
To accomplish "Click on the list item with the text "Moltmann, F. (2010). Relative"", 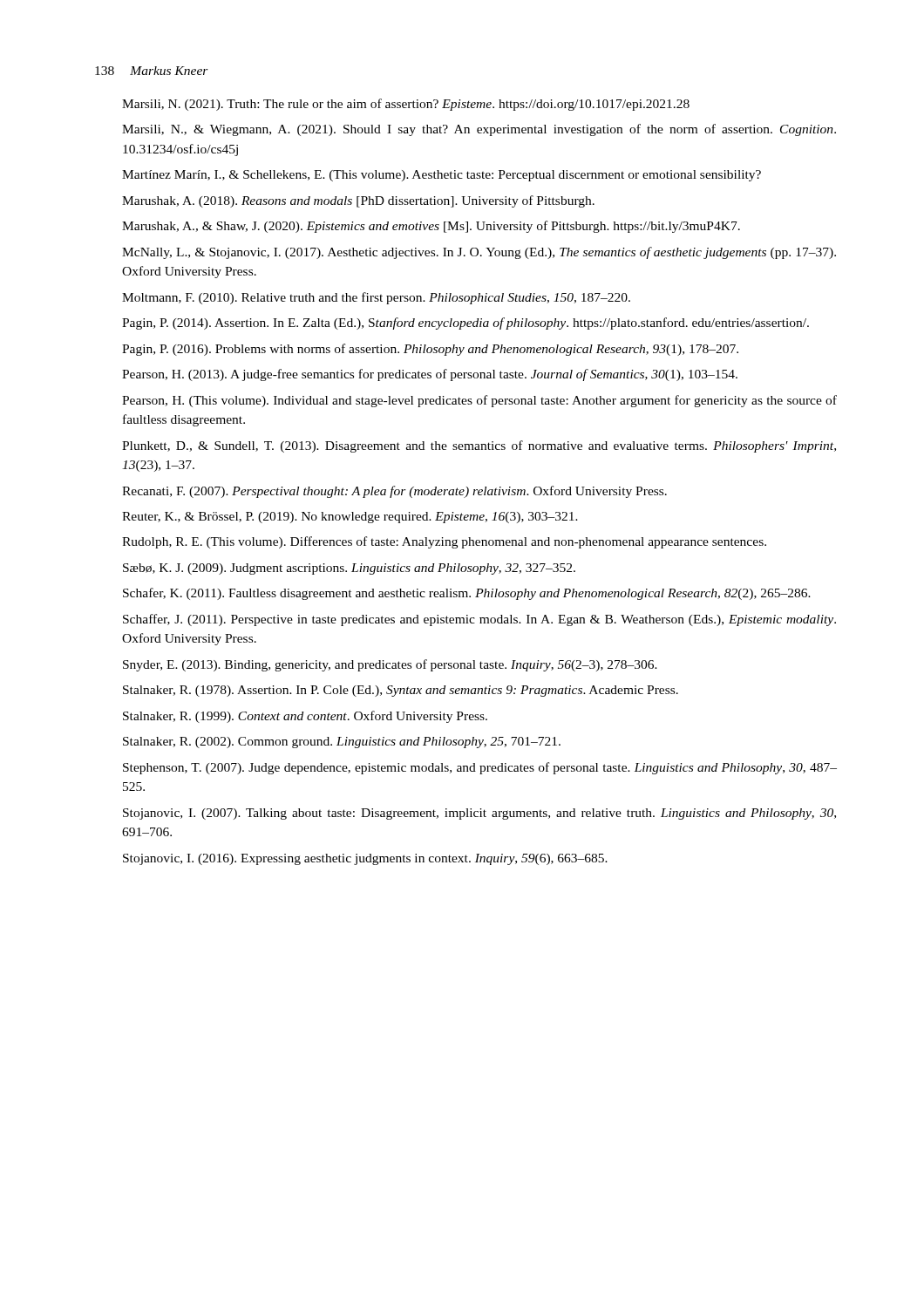I will point(466,297).
